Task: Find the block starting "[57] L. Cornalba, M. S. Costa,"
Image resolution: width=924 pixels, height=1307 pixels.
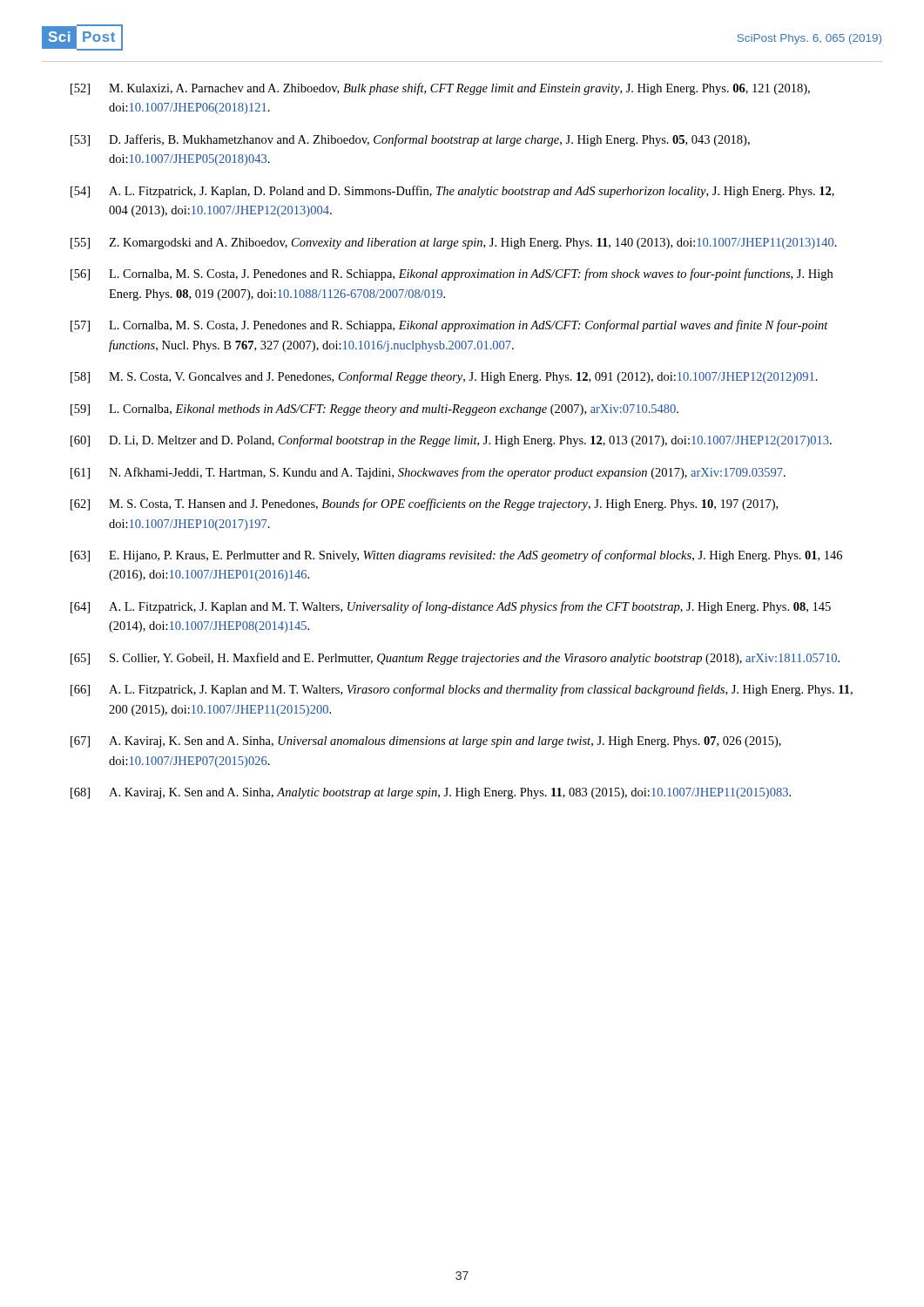Action: click(462, 335)
